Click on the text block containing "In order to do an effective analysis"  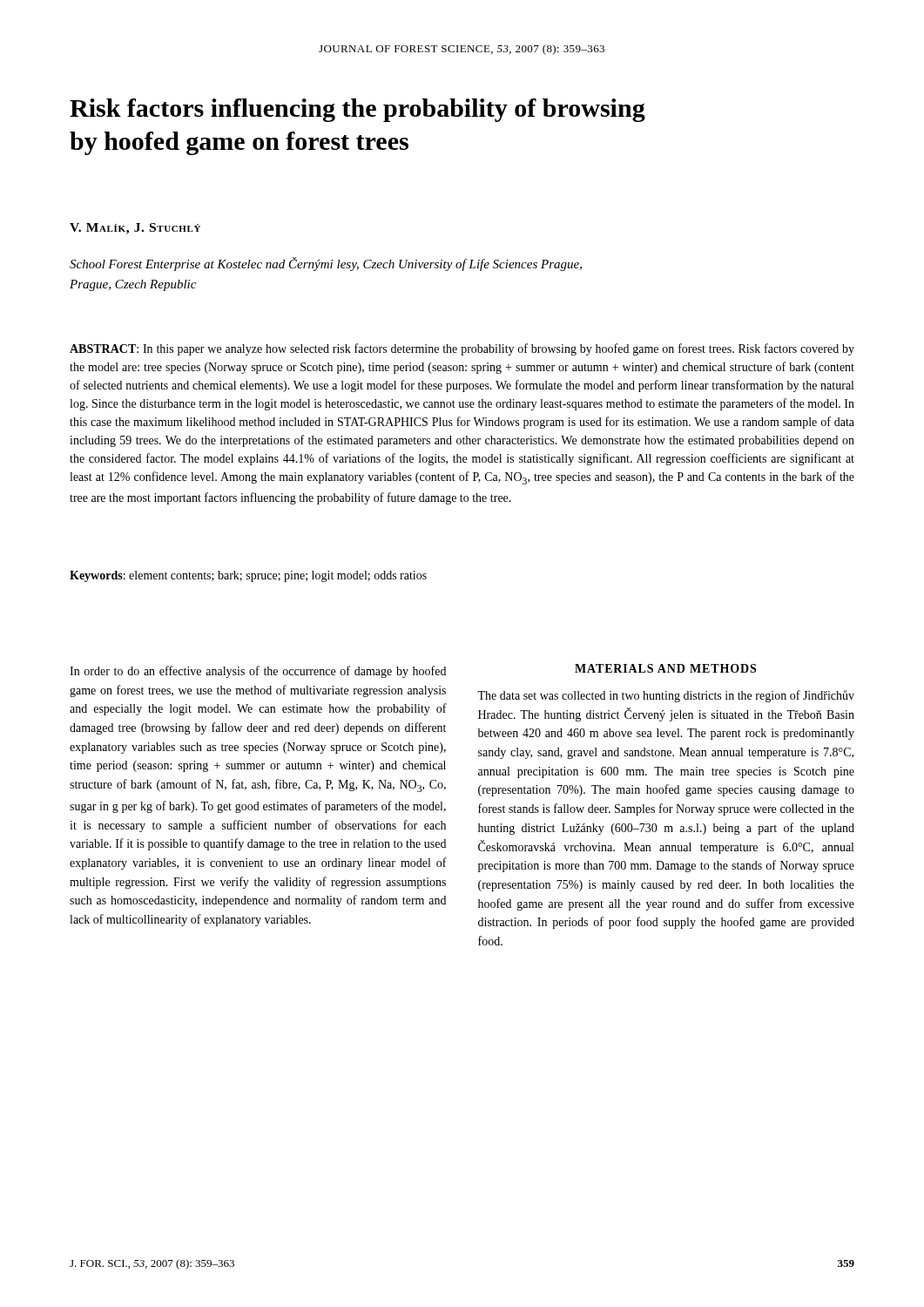pyautogui.click(x=258, y=796)
